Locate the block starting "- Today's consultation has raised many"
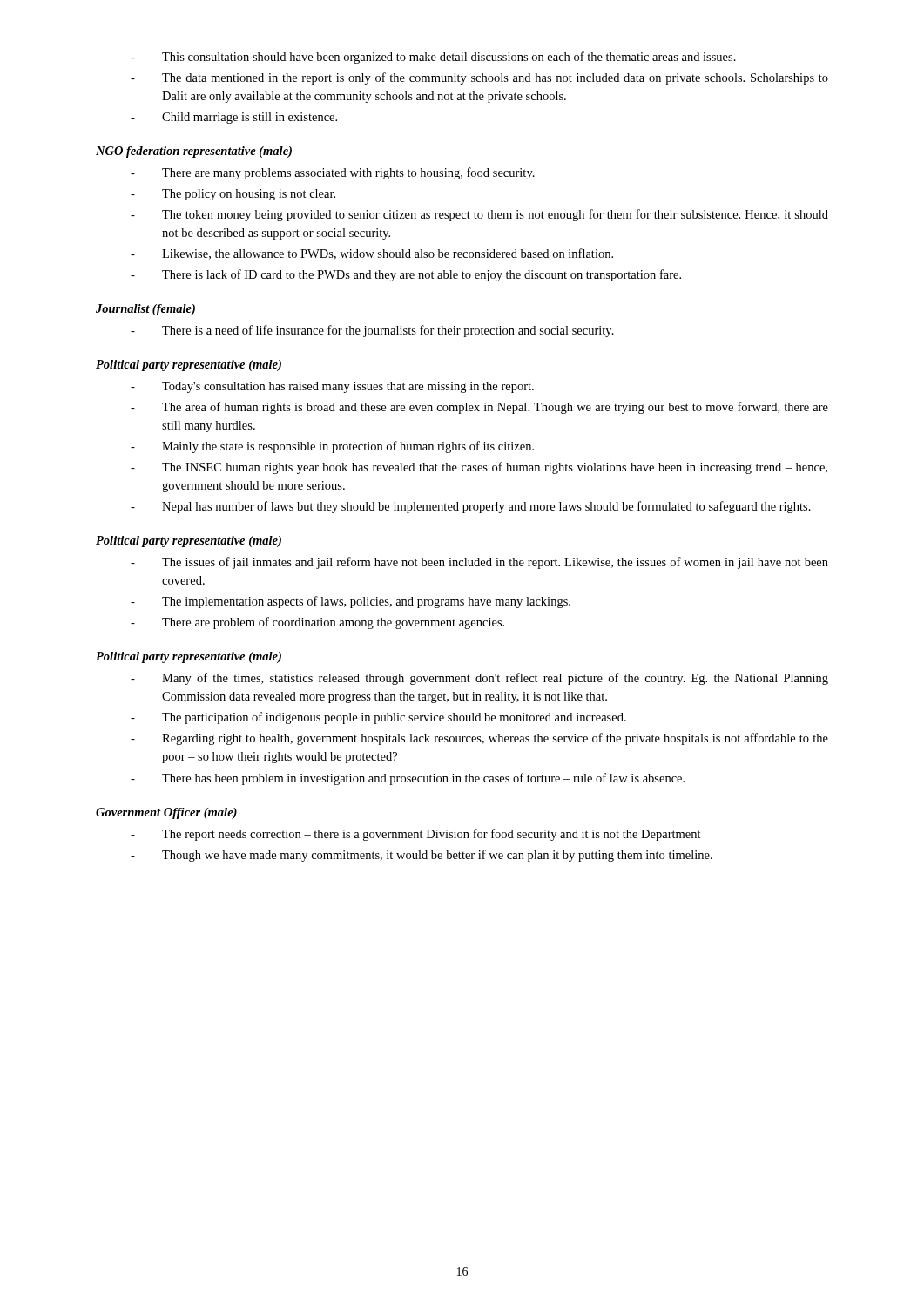924x1307 pixels. 462,387
